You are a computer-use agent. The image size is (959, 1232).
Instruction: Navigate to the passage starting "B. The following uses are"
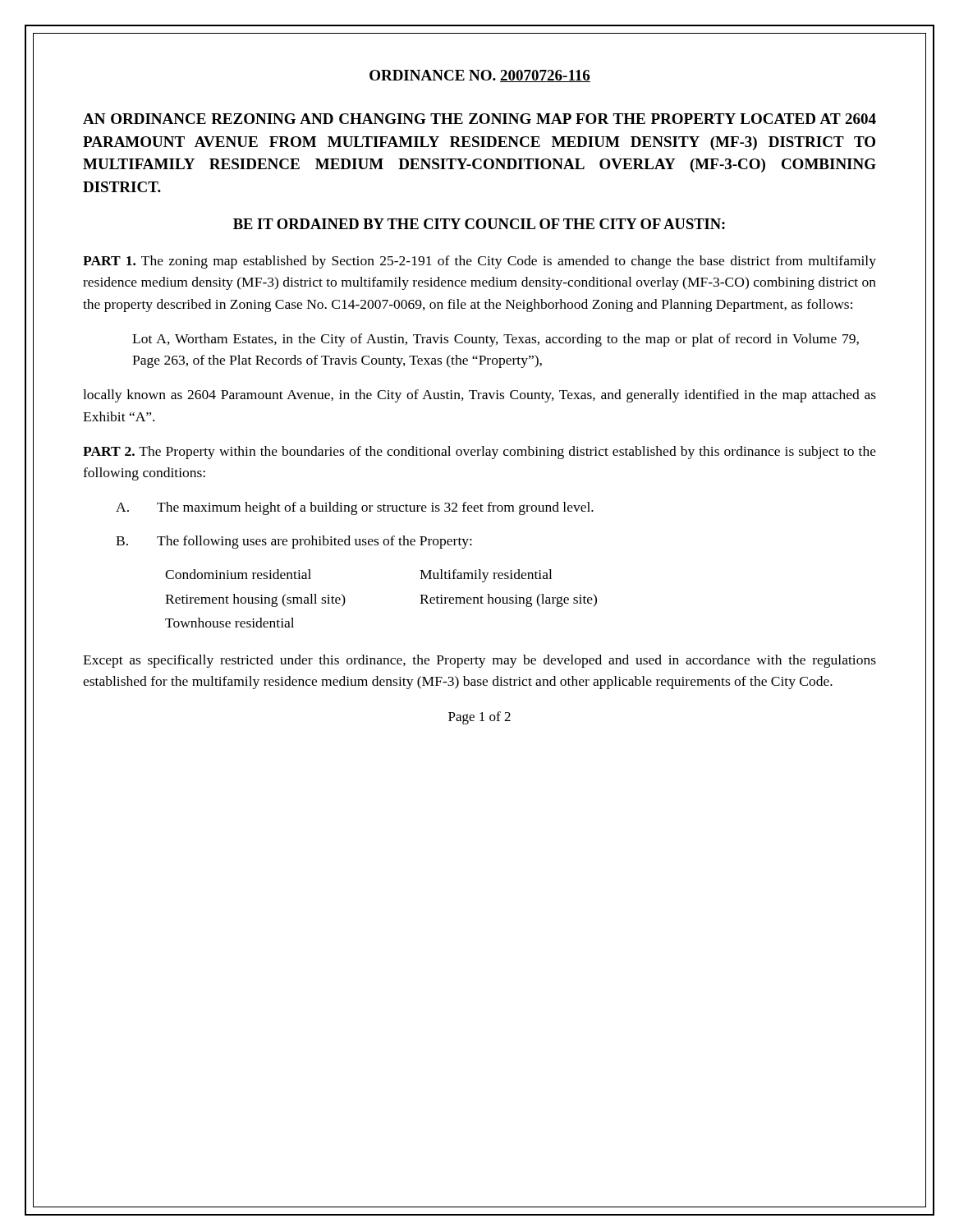(294, 542)
